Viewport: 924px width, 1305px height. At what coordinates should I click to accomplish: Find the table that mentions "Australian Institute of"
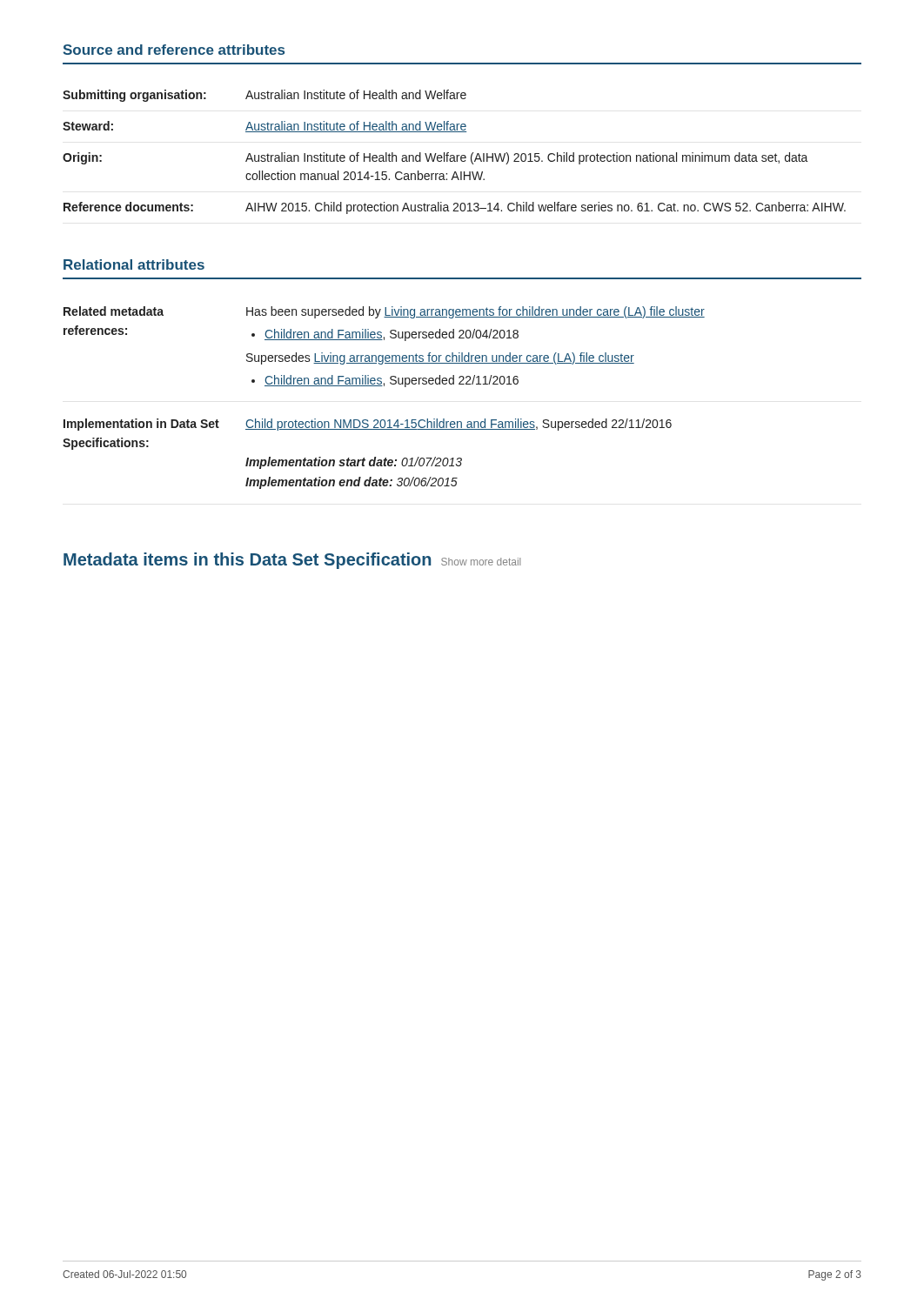click(x=462, y=152)
